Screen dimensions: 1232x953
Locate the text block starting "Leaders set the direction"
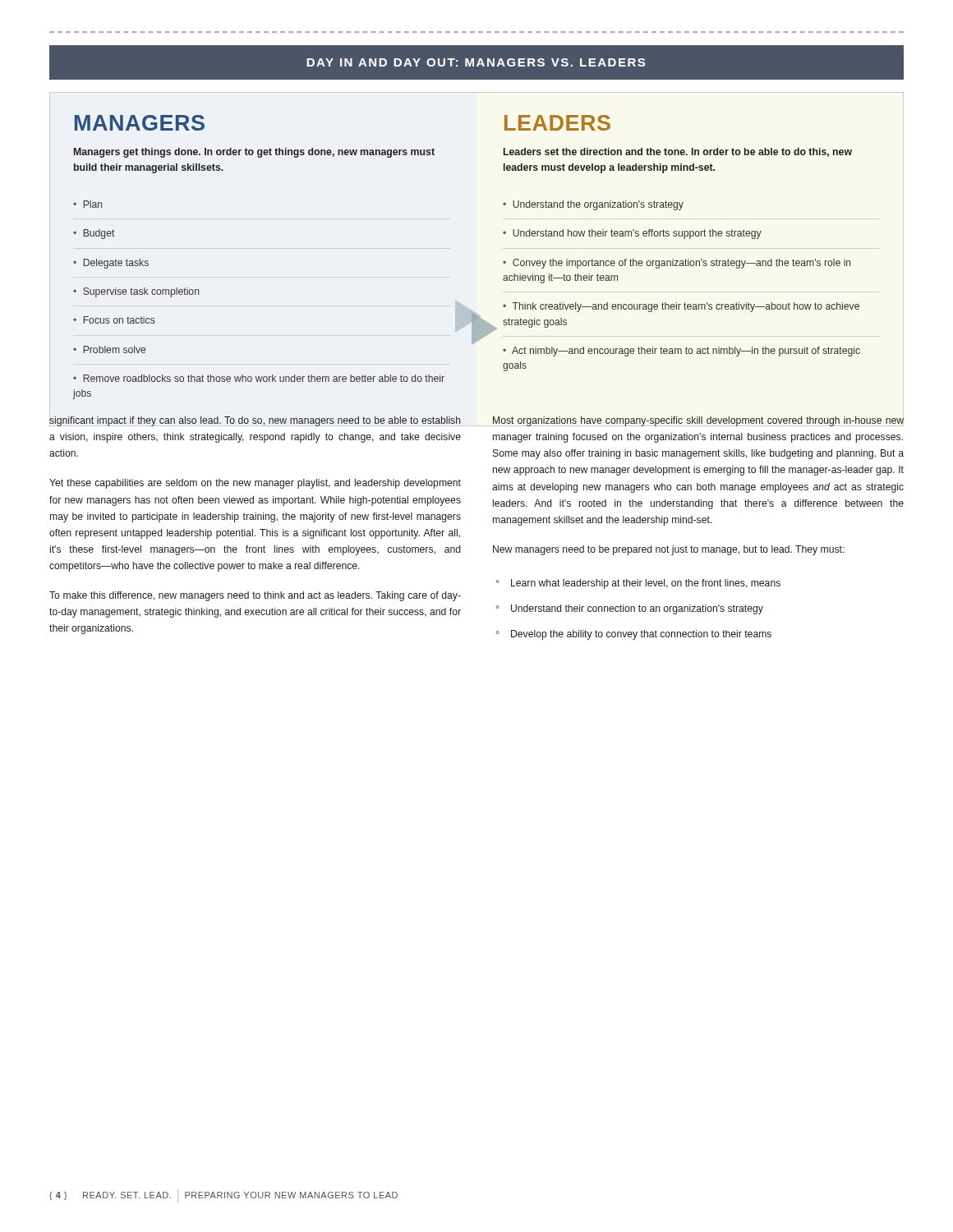(677, 160)
